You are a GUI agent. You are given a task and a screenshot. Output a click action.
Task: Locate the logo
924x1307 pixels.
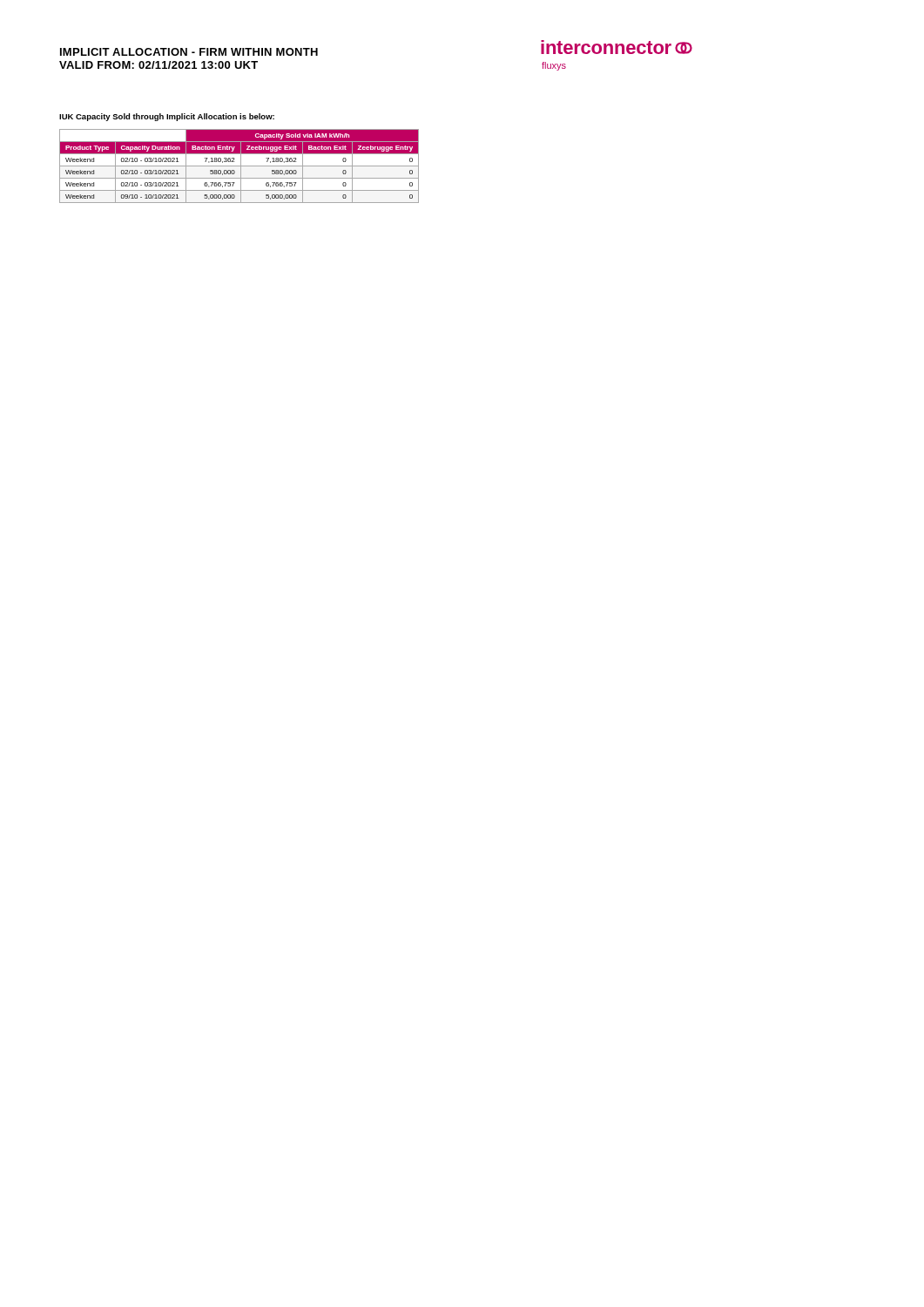(x=617, y=54)
